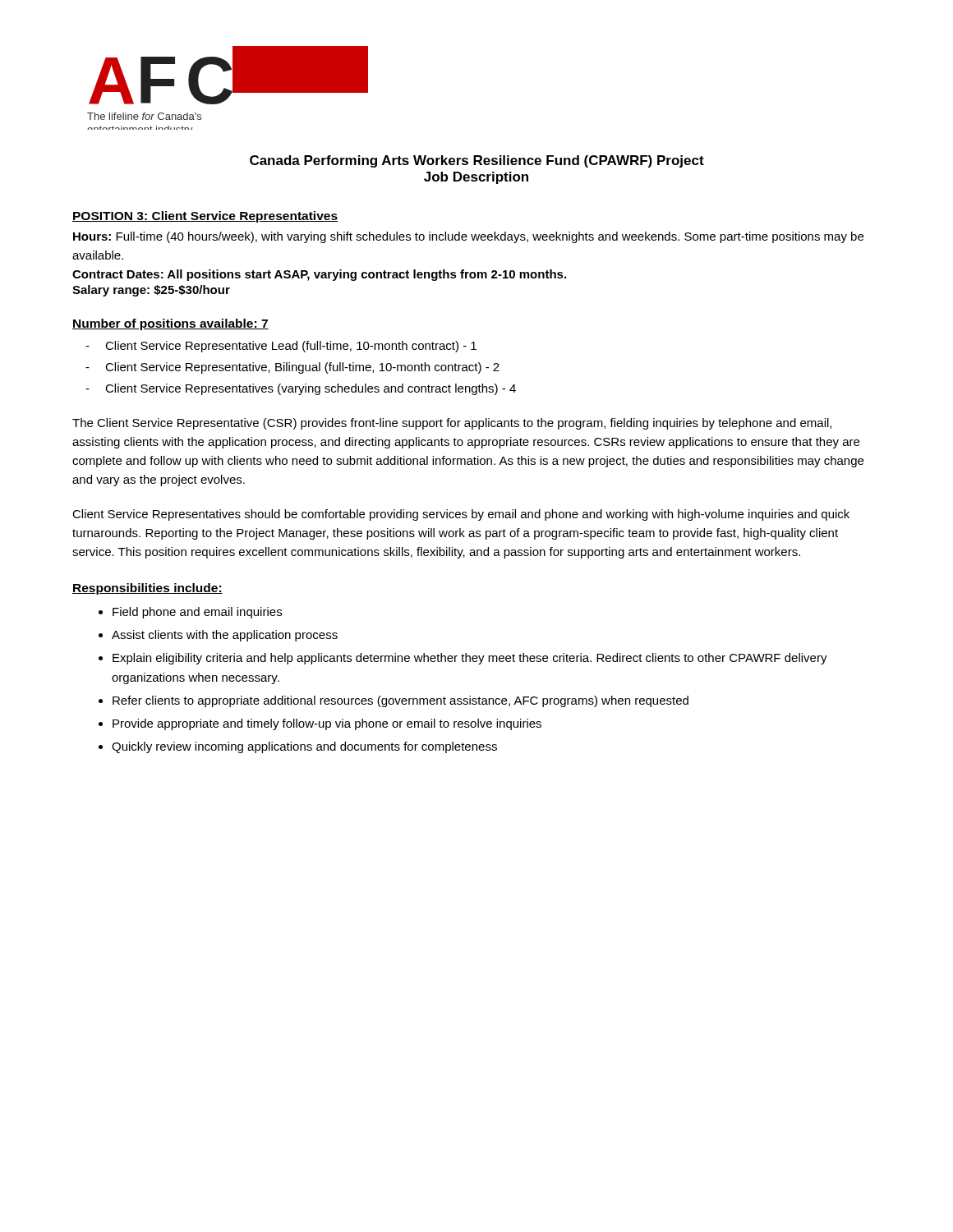The image size is (953, 1232).
Task: Point to the section header beginning "POSITION 3: Client Service"
Action: pos(205,216)
